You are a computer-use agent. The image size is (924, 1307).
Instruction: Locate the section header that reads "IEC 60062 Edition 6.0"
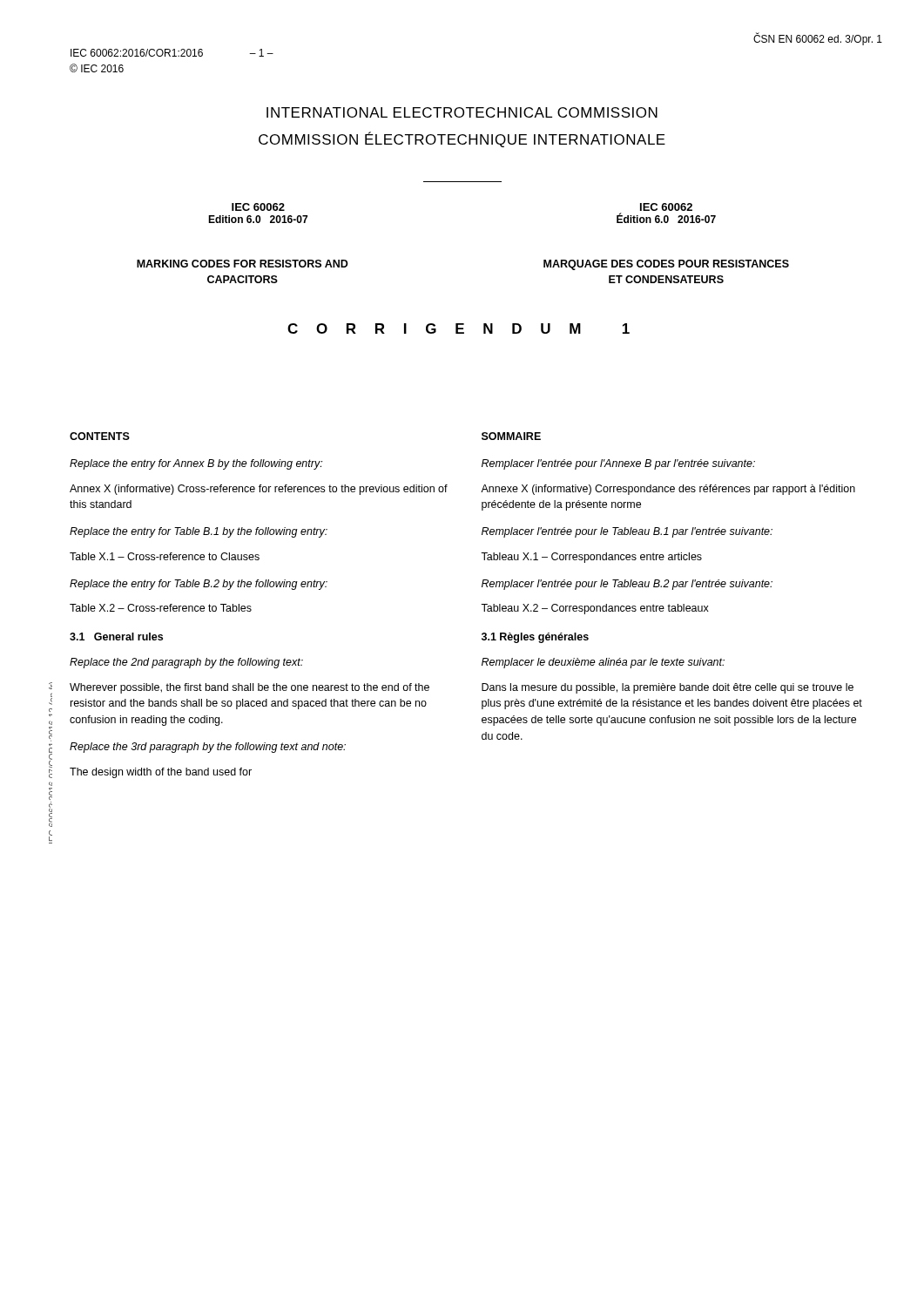tap(258, 213)
